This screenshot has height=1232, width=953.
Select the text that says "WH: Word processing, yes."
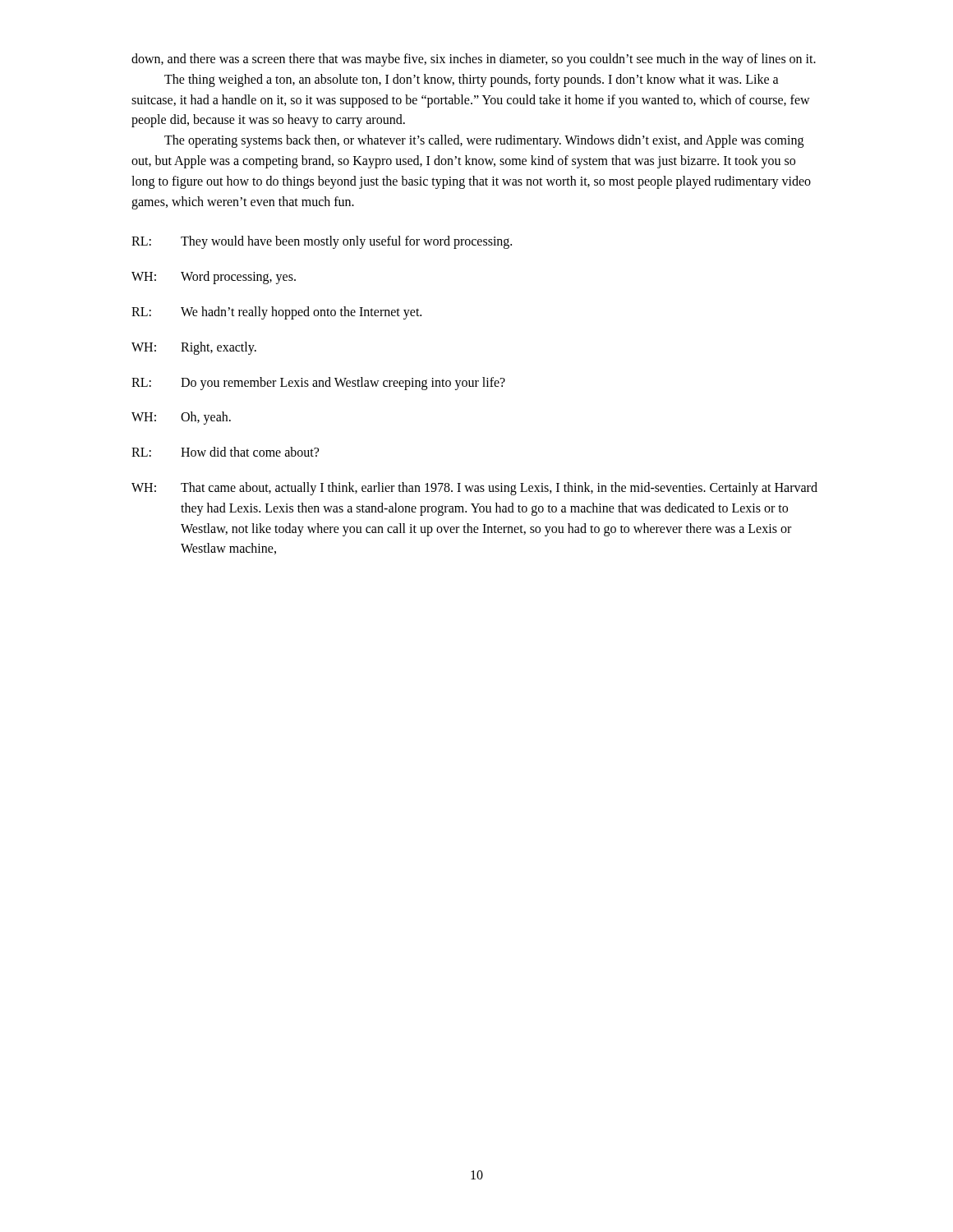tap(214, 278)
